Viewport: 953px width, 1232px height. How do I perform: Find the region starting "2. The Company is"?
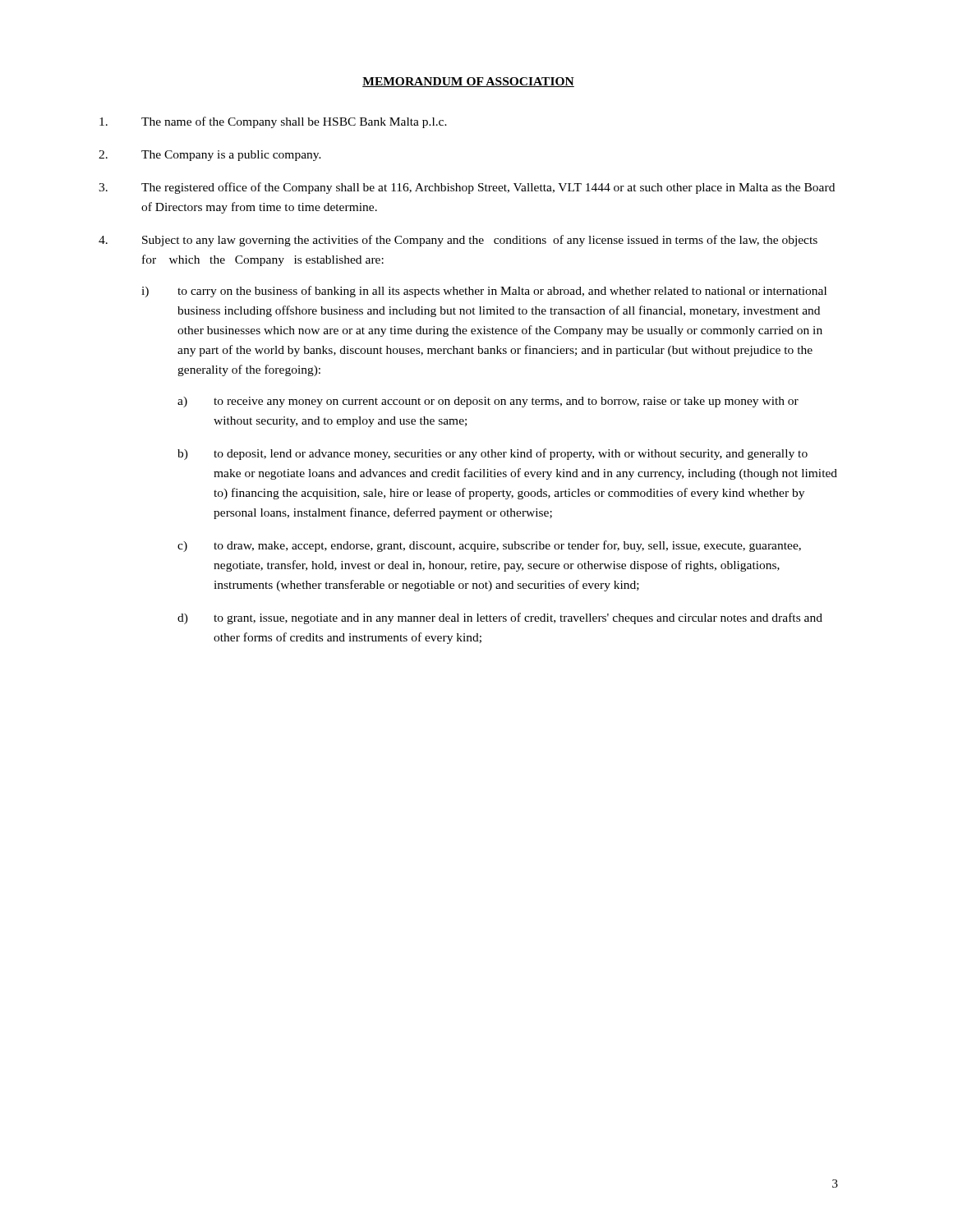click(210, 156)
